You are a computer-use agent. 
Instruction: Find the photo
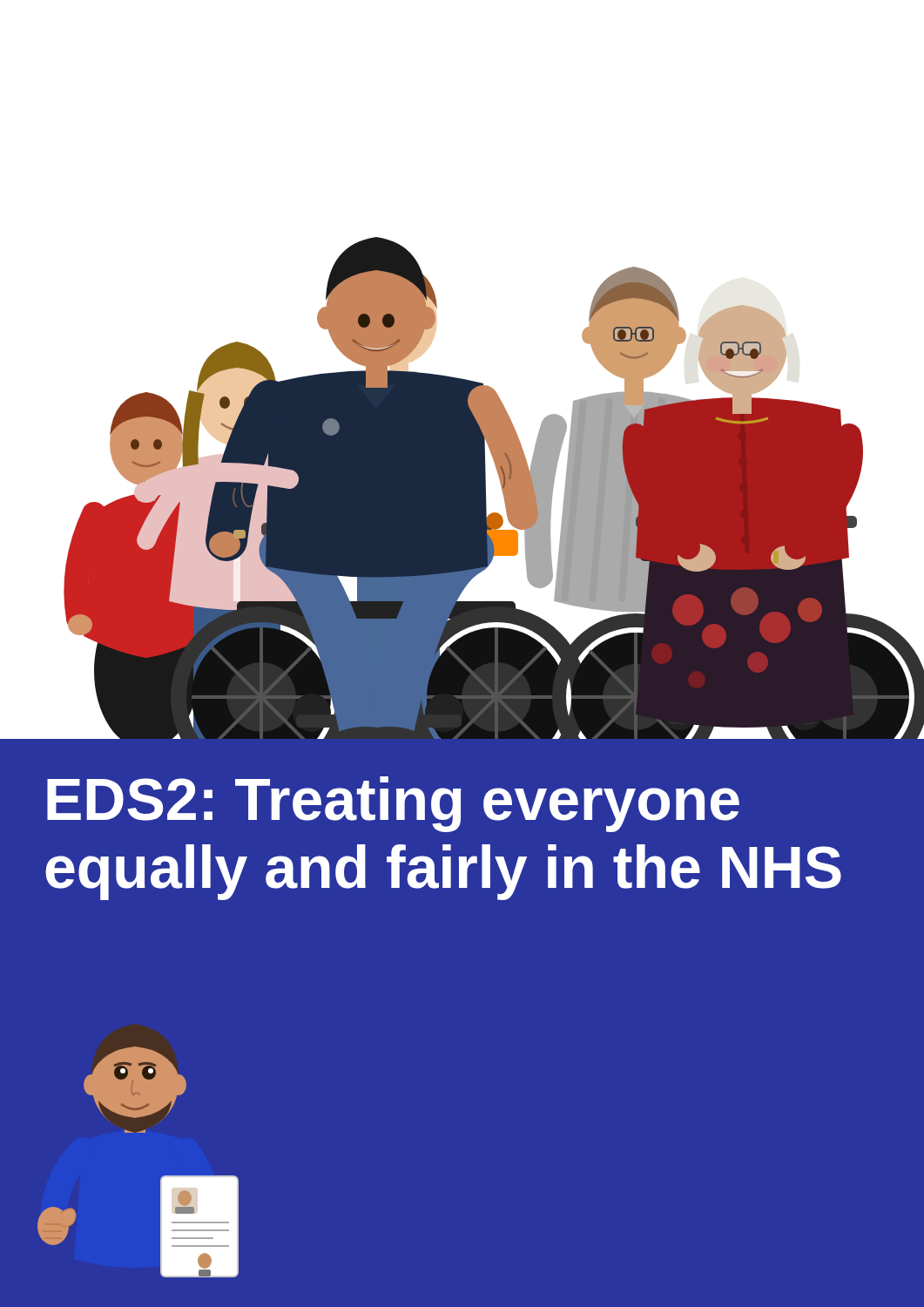(462, 378)
